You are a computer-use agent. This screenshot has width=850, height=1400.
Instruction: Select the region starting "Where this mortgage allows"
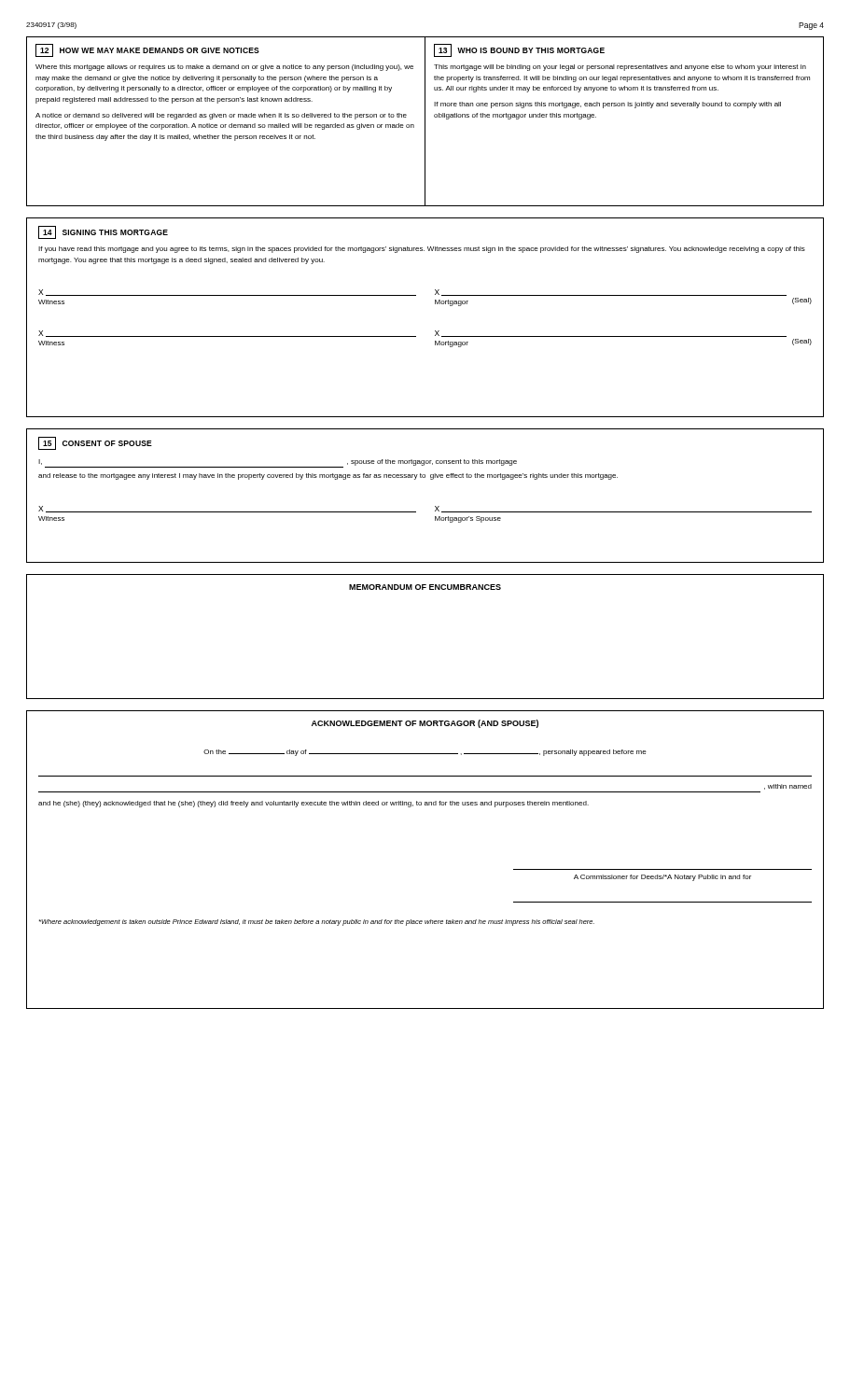226,102
